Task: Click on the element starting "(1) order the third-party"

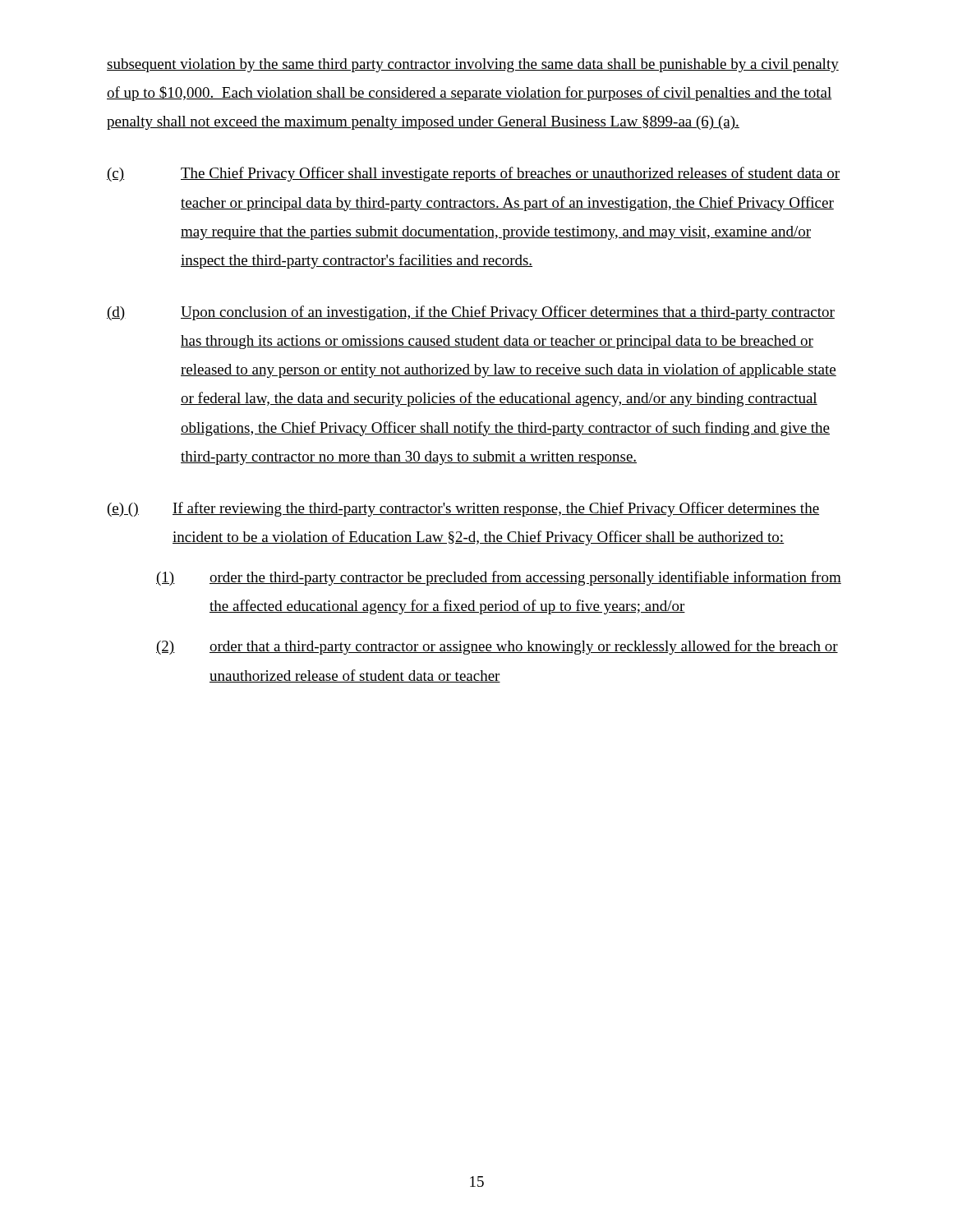Action: tap(501, 592)
